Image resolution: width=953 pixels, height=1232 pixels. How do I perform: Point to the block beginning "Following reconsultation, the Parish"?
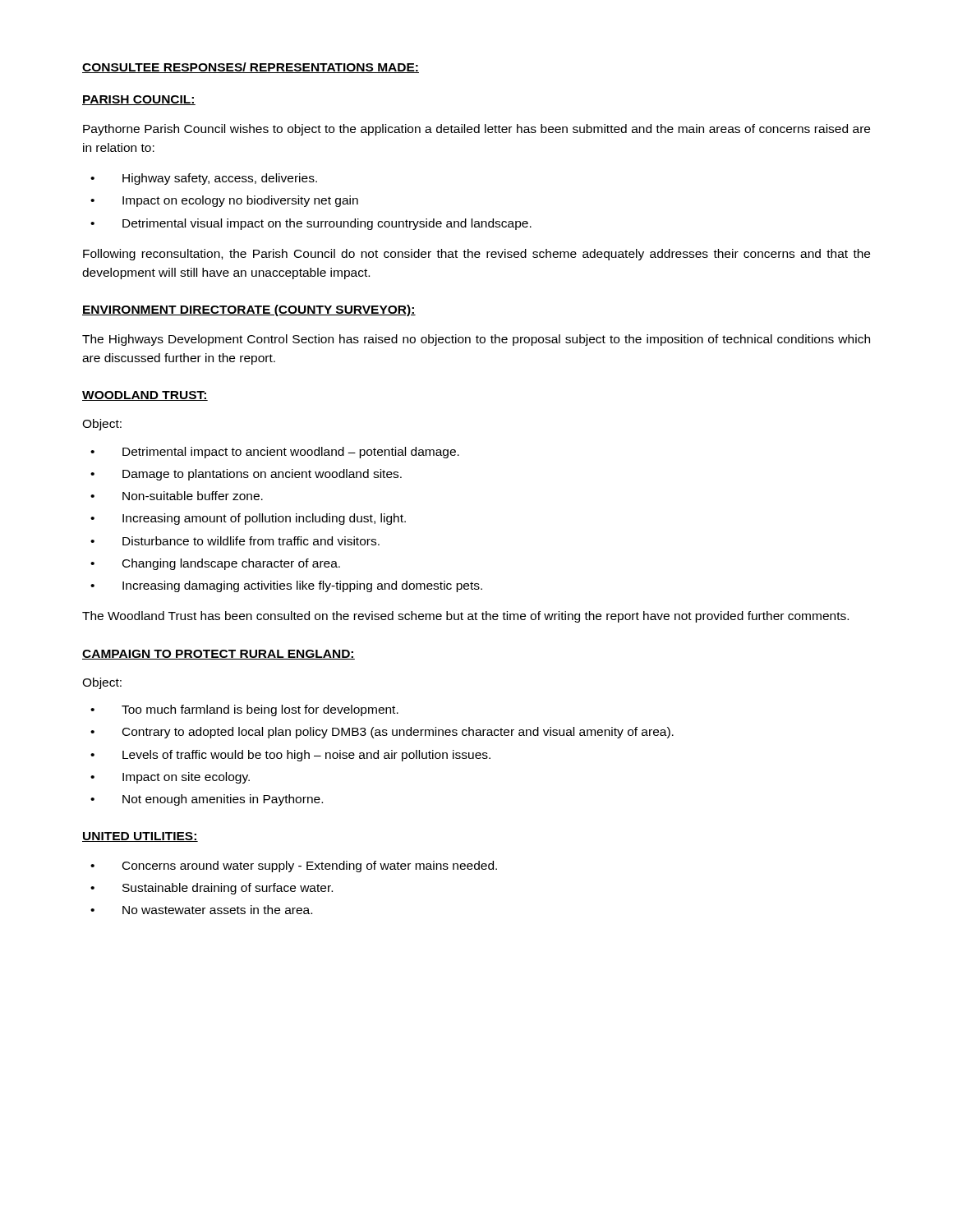pyautogui.click(x=476, y=263)
